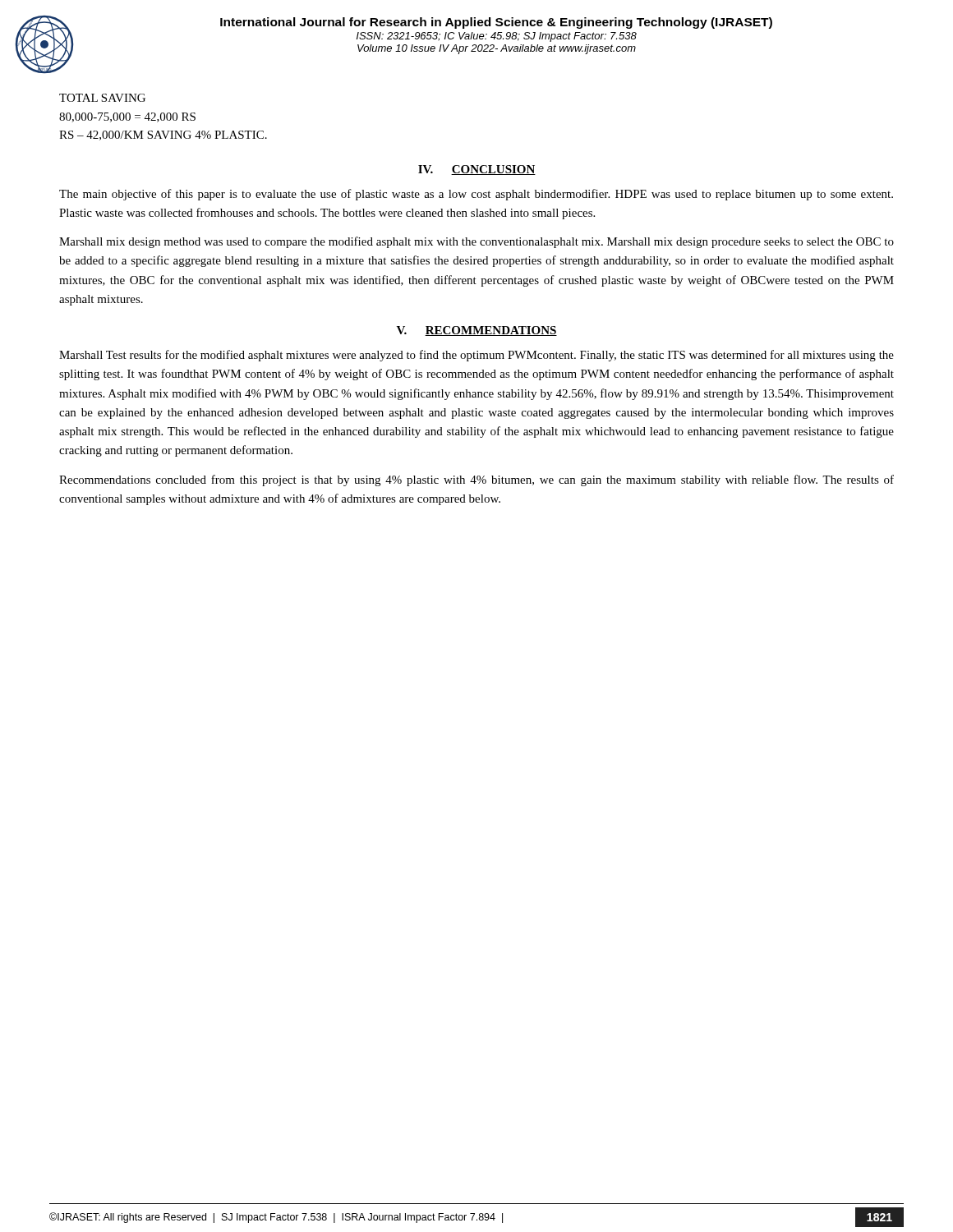Where is the passage that starts "TOTAL SAVING 80,000-75,000 ="?

pos(163,116)
